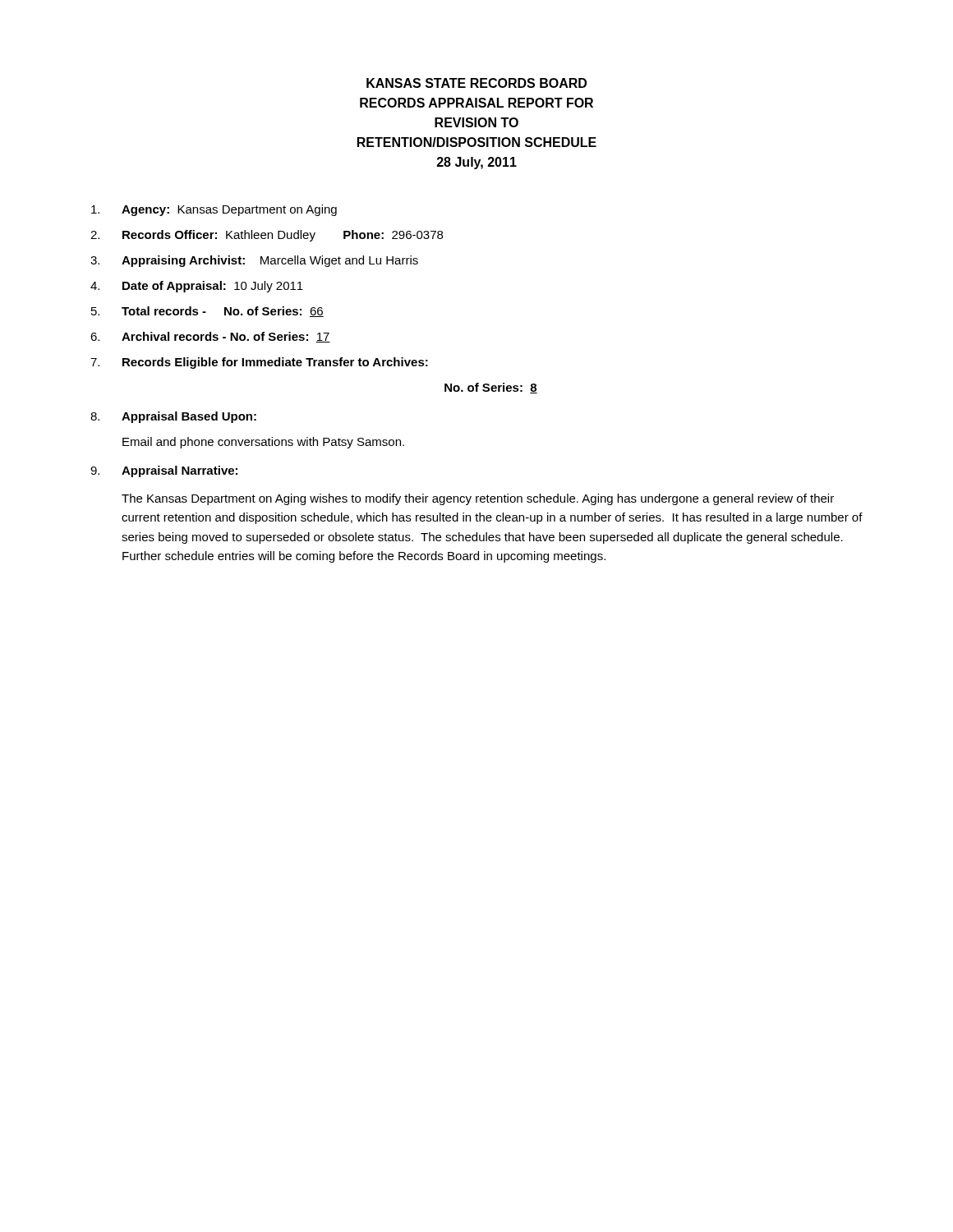953x1232 pixels.
Task: Find the element starting "8. Appraisal Based"
Action: 173,417
